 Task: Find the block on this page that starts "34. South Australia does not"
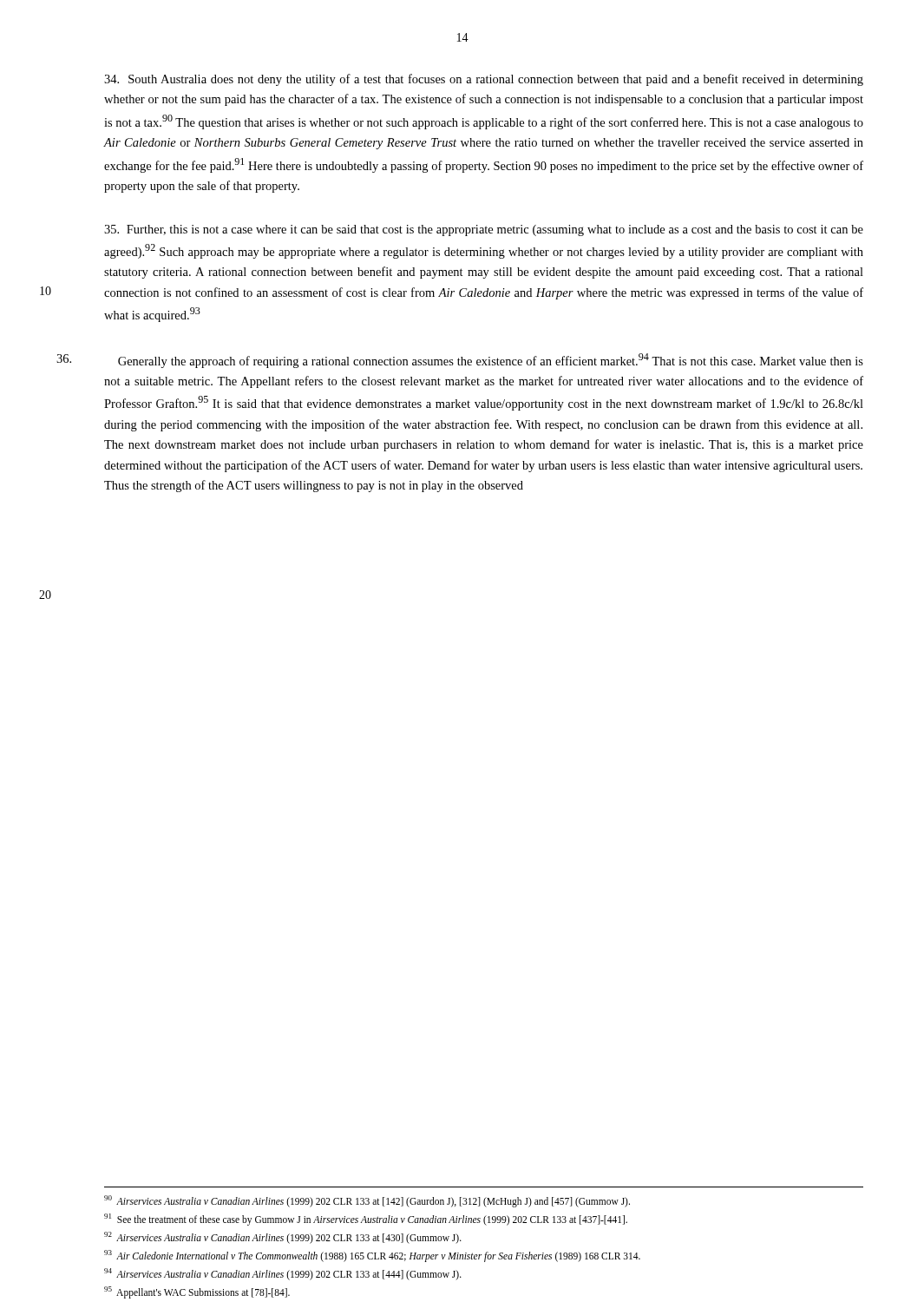[x=484, y=132]
